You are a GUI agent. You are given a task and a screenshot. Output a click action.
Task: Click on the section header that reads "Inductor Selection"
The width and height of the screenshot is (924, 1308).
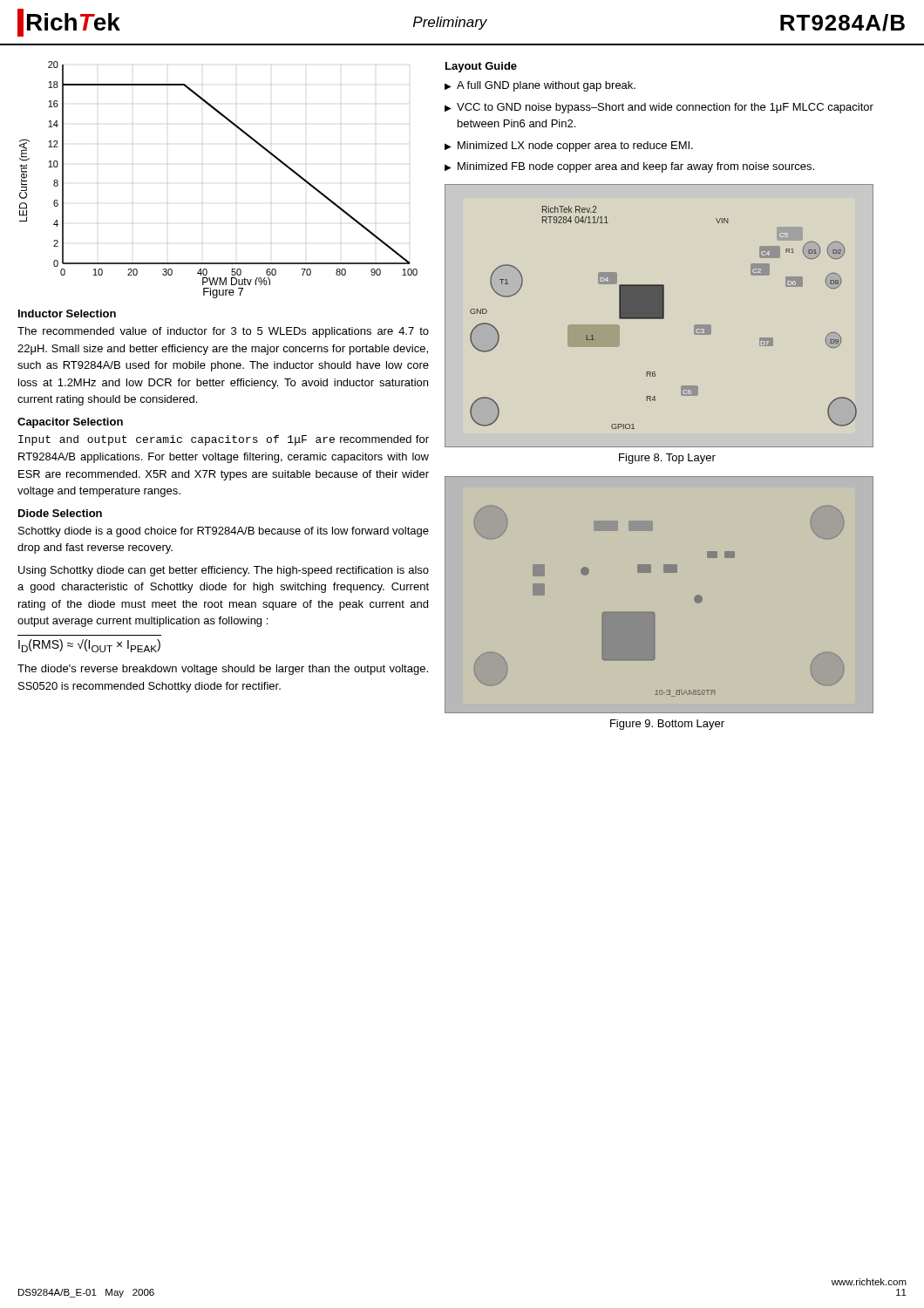(x=67, y=314)
